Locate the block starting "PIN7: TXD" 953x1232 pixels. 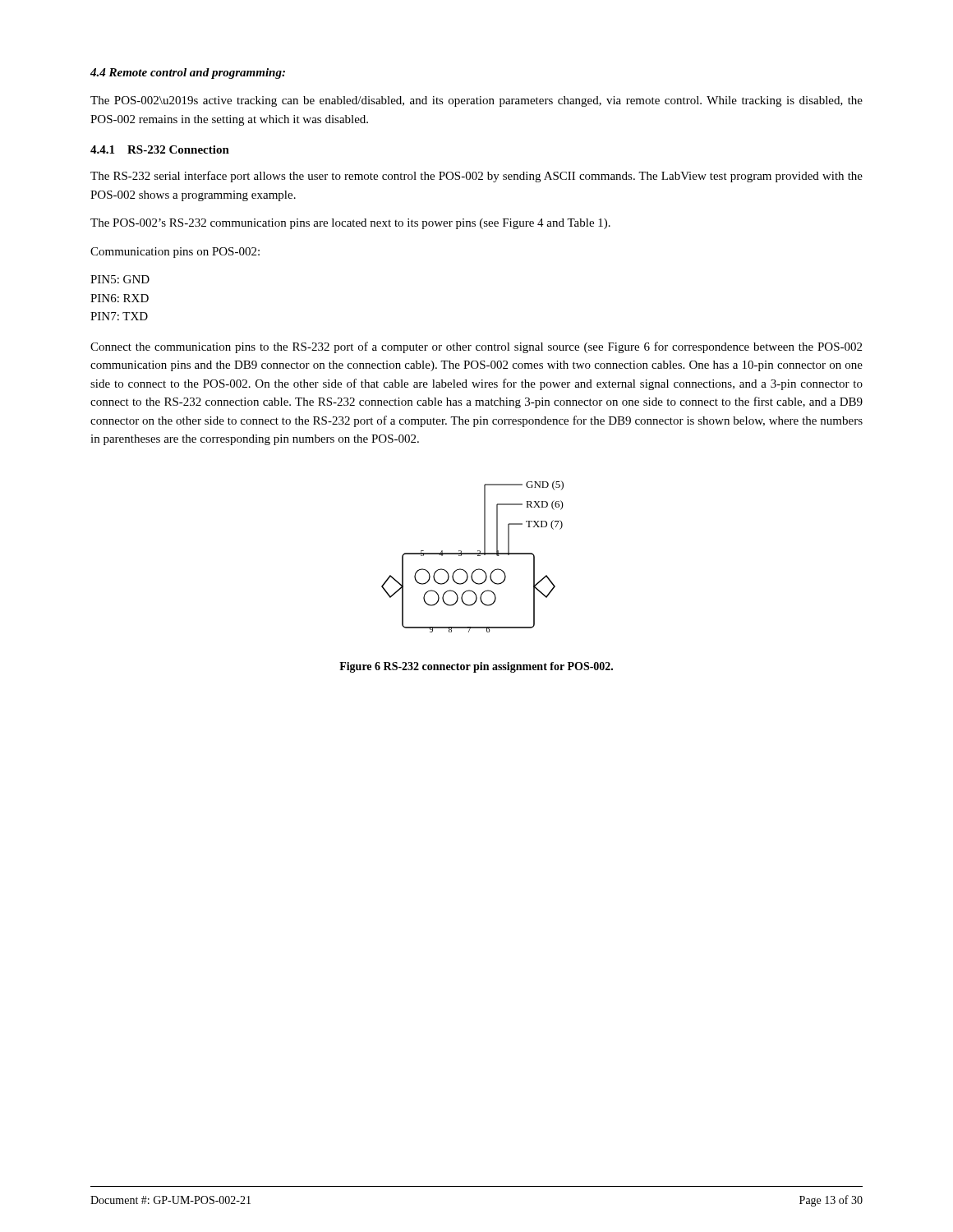click(119, 316)
